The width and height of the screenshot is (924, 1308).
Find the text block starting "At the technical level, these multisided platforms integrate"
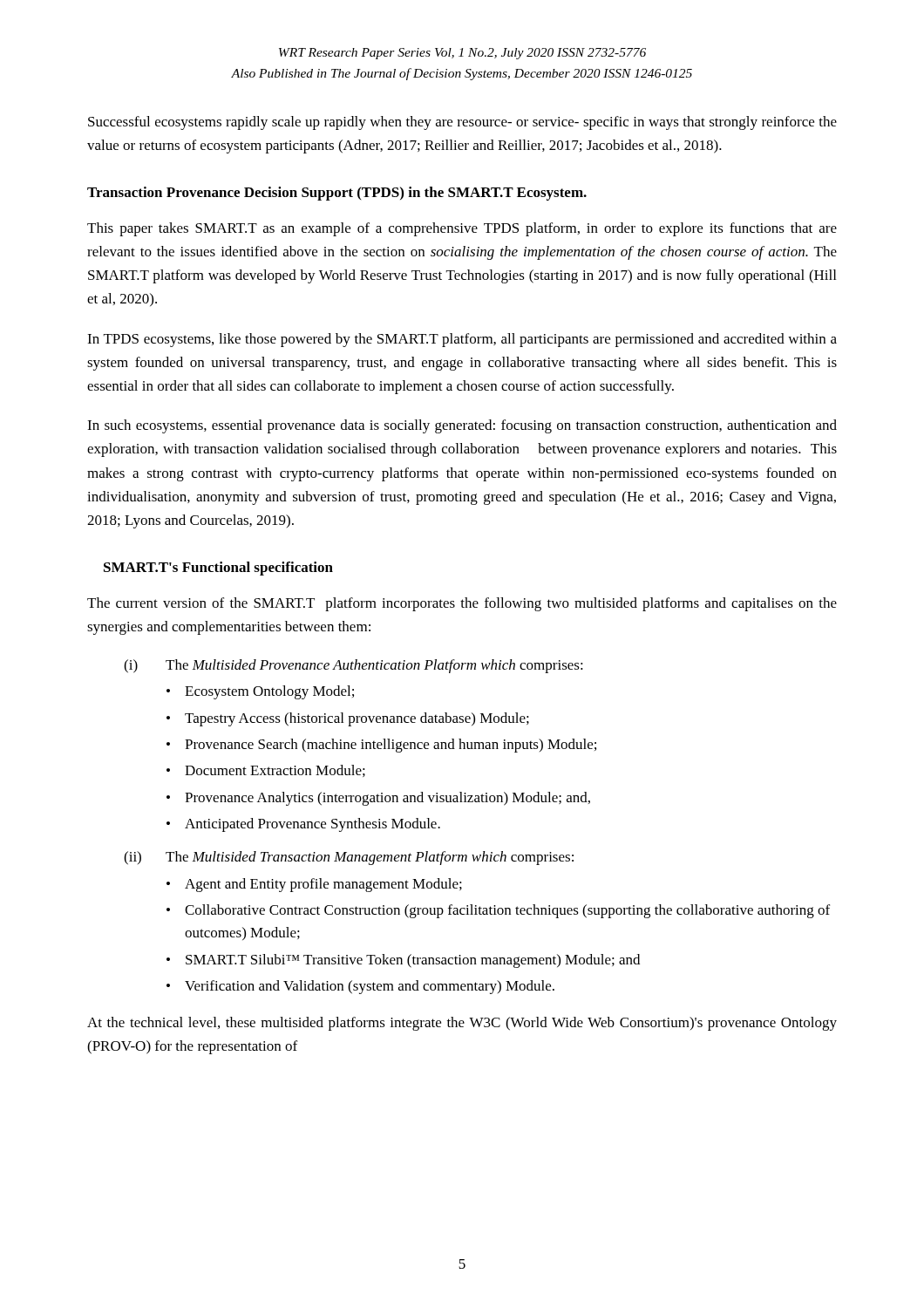click(x=462, y=1034)
